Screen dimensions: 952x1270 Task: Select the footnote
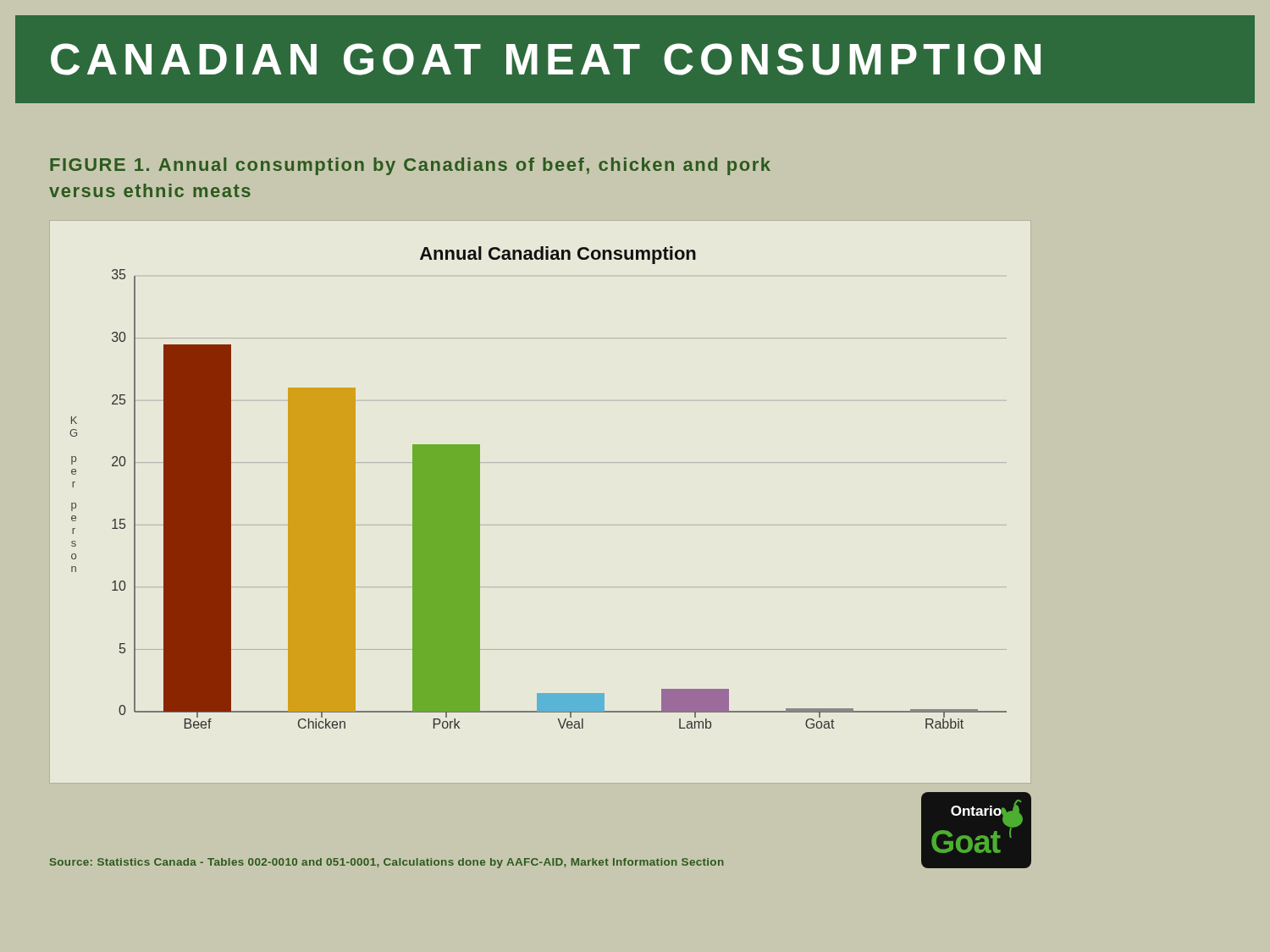tap(387, 862)
